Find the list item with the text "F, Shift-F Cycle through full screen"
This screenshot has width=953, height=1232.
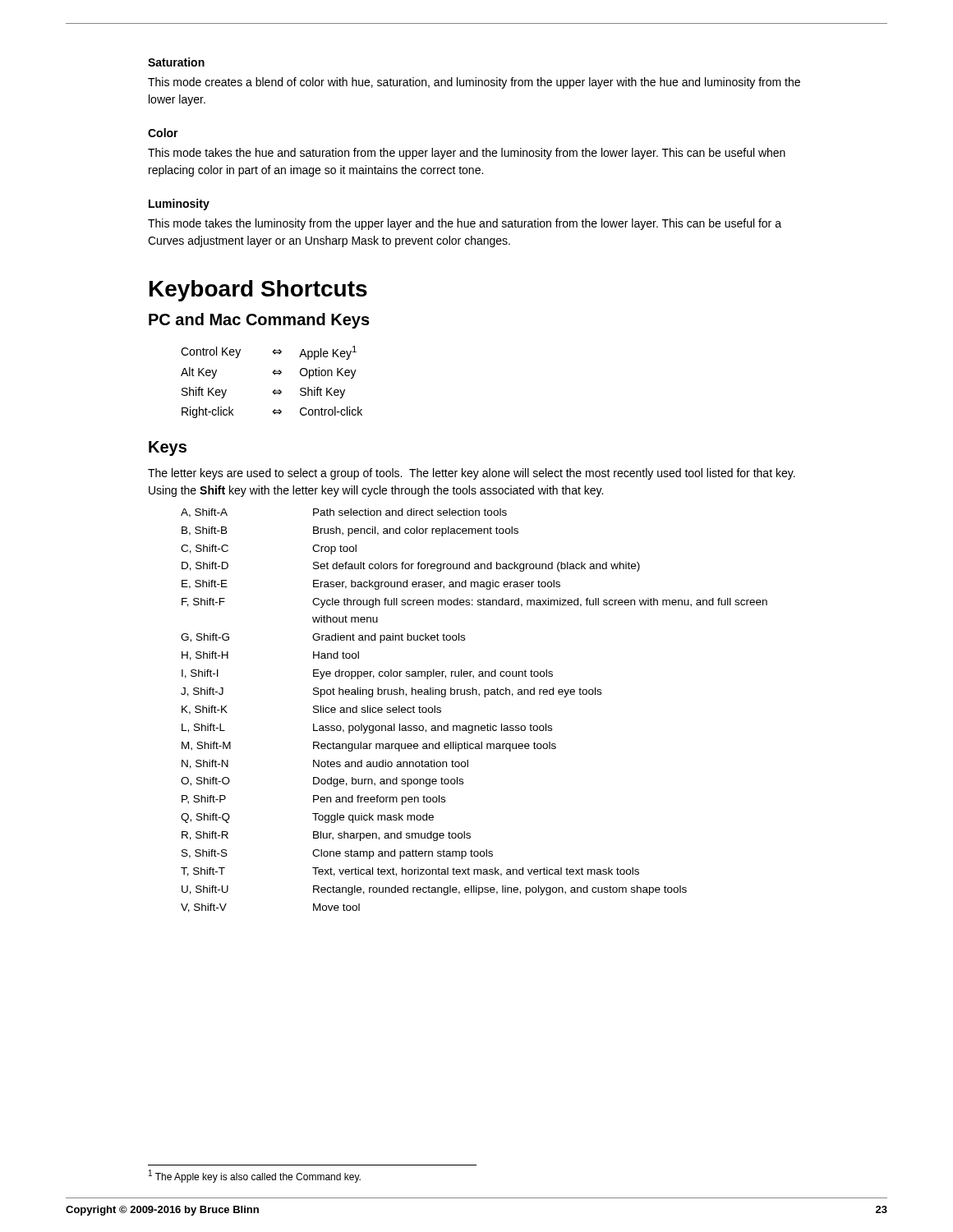pyautogui.click(x=493, y=611)
